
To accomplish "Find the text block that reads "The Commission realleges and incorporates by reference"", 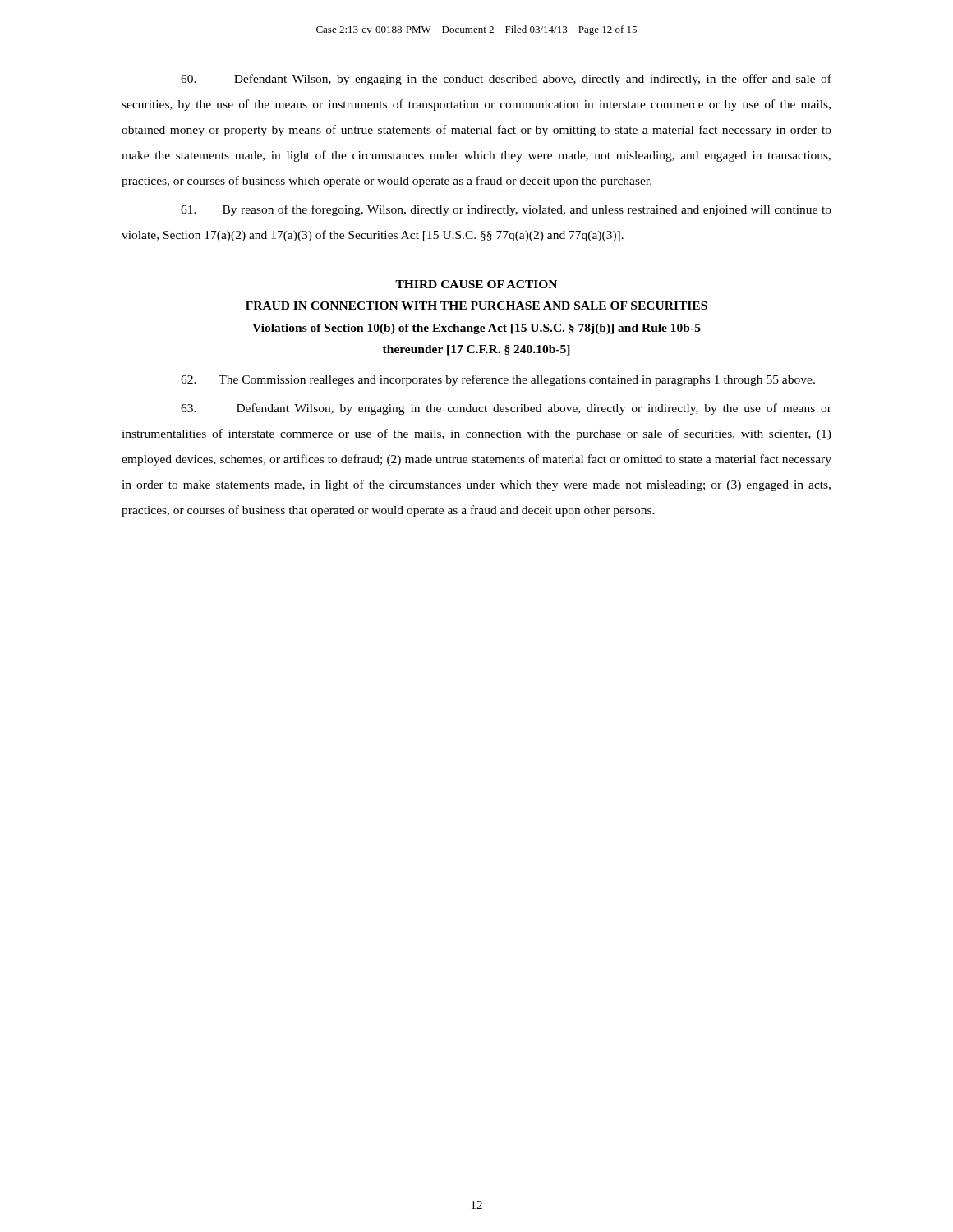I will point(498,379).
